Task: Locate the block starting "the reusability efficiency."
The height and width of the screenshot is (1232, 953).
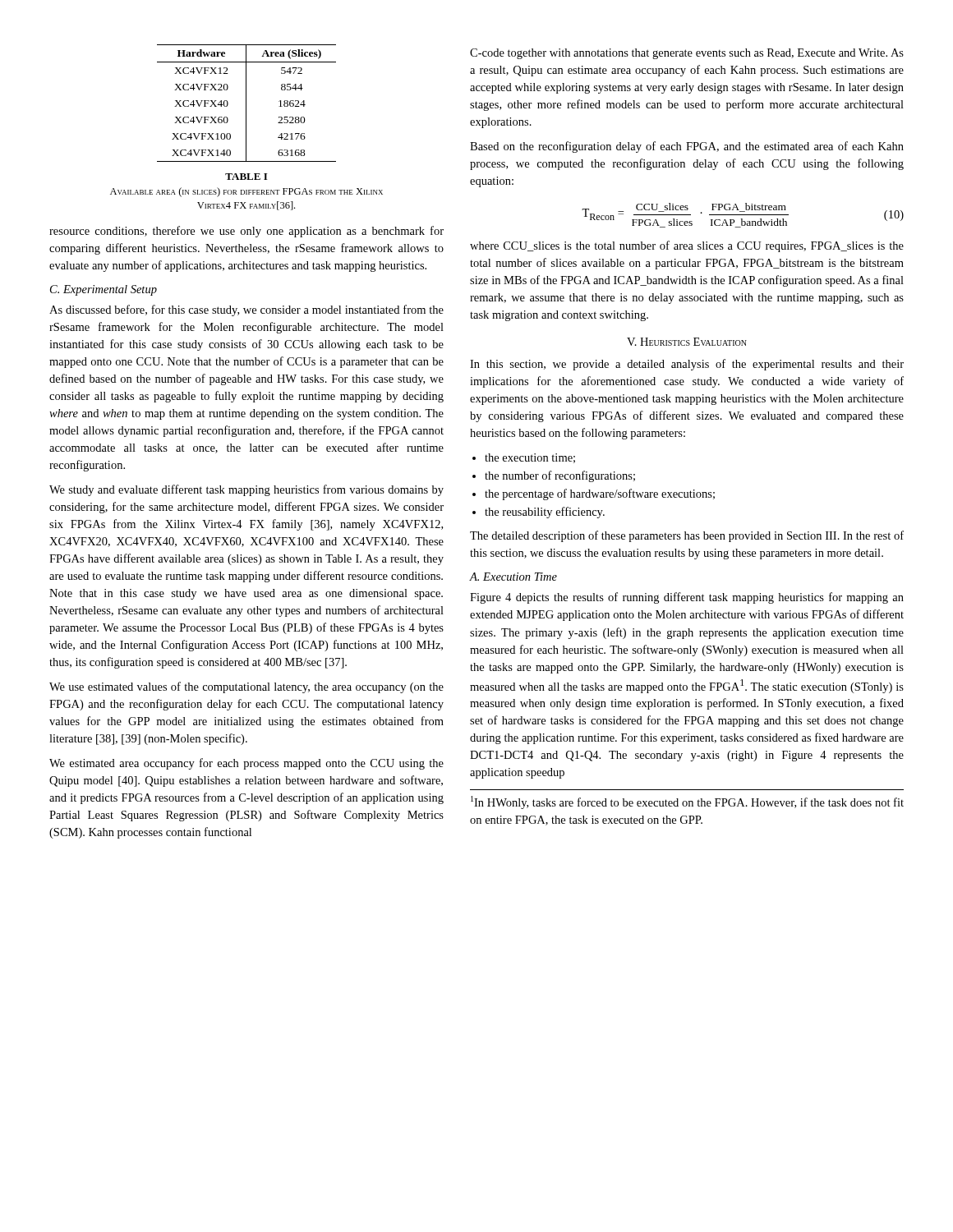Action: tap(545, 512)
